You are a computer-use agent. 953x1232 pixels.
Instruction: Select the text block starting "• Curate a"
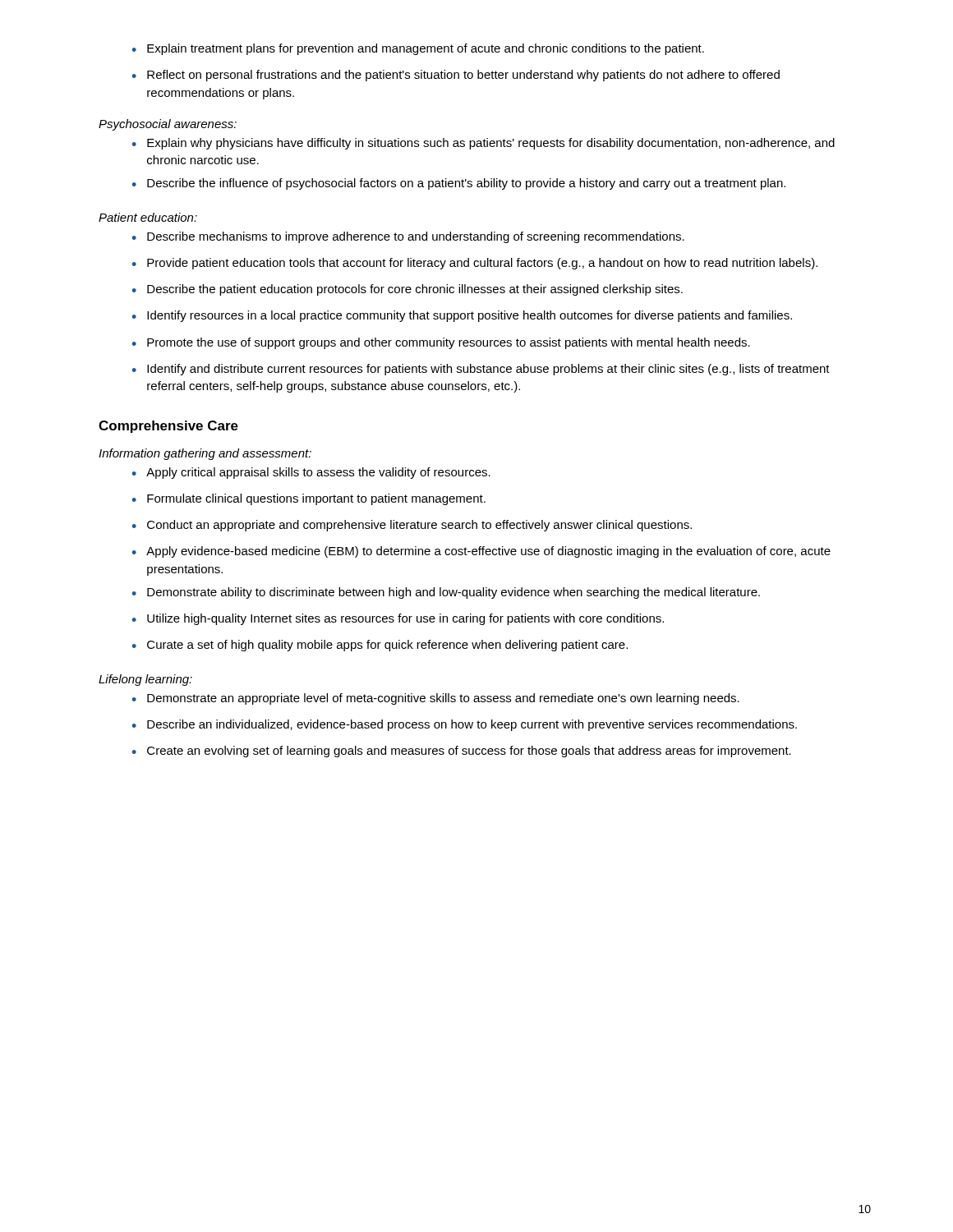click(x=501, y=647)
